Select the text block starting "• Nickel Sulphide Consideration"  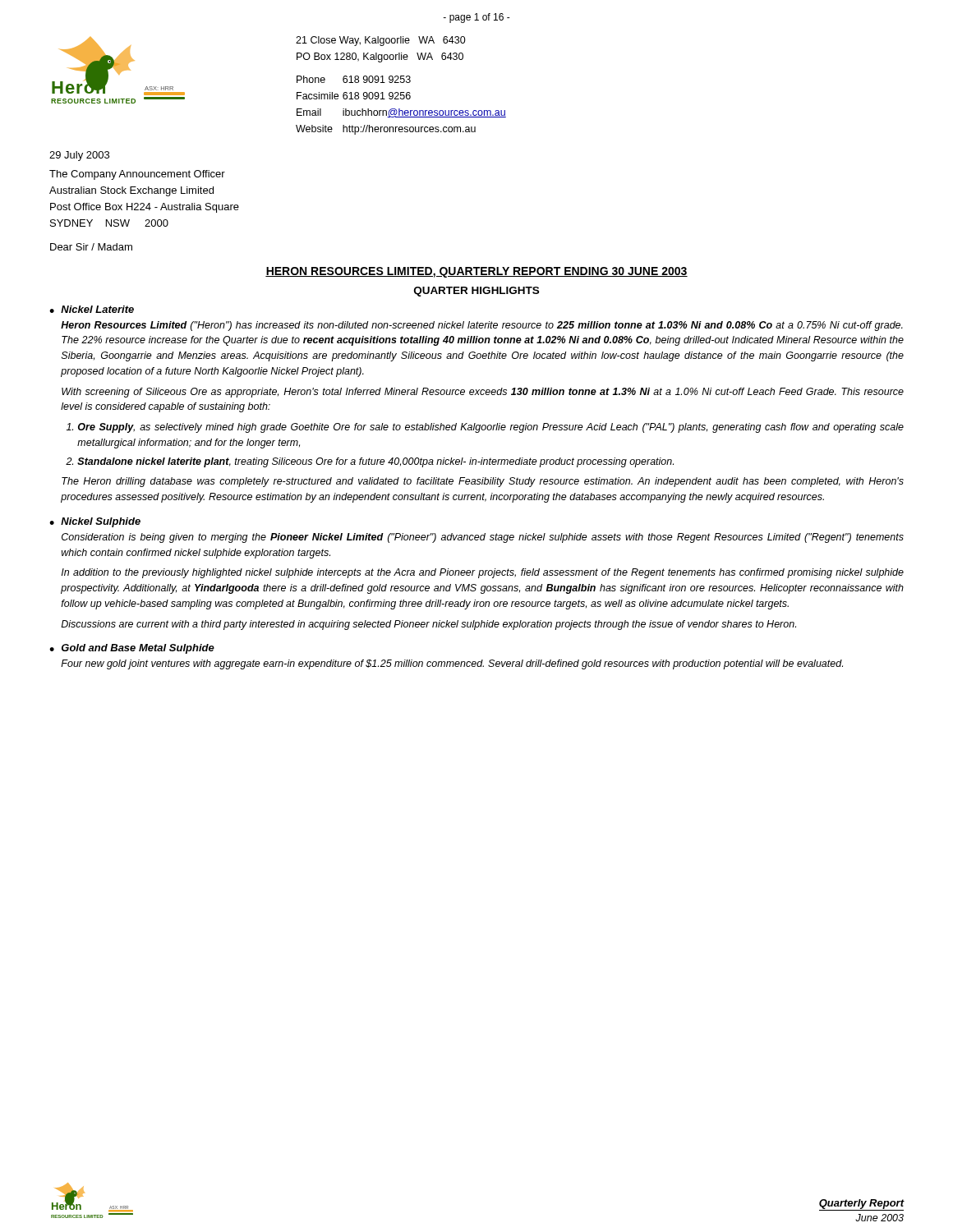pyautogui.click(x=476, y=576)
